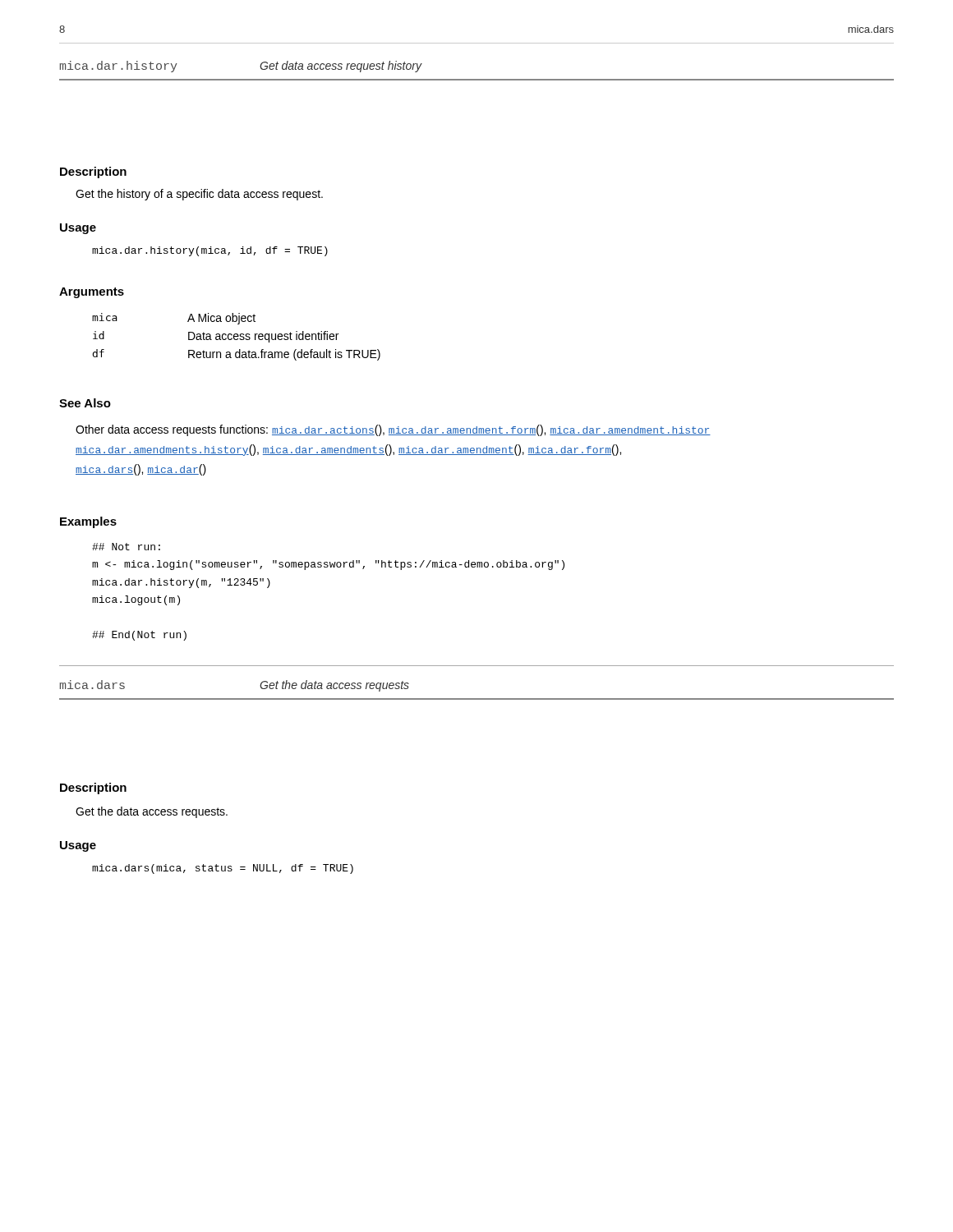Viewport: 953px width, 1232px height.
Task: Select the text containing "Get the data access requests."
Action: coord(152,811)
